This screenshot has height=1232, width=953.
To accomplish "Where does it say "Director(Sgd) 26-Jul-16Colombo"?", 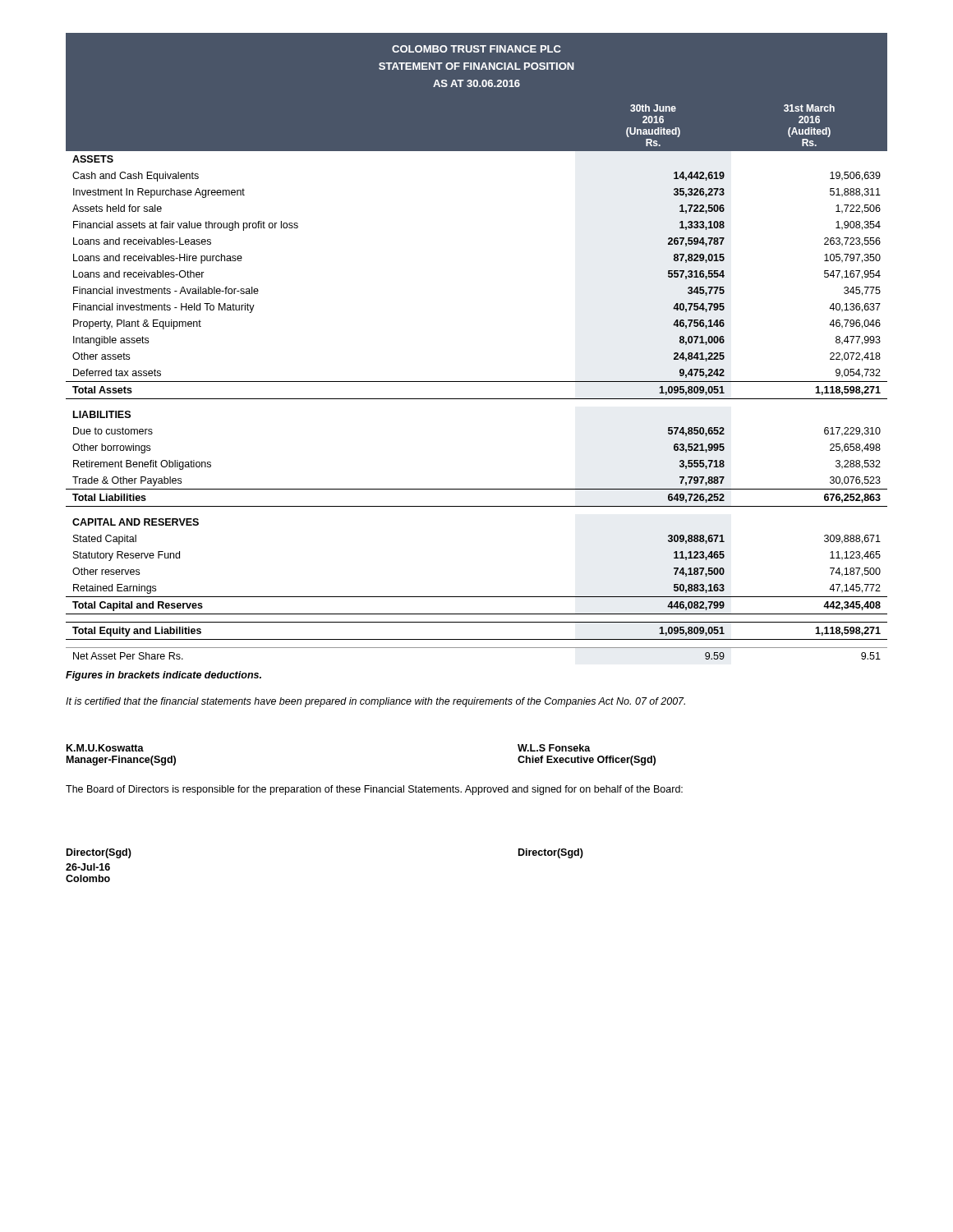I will click(x=99, y=853).
